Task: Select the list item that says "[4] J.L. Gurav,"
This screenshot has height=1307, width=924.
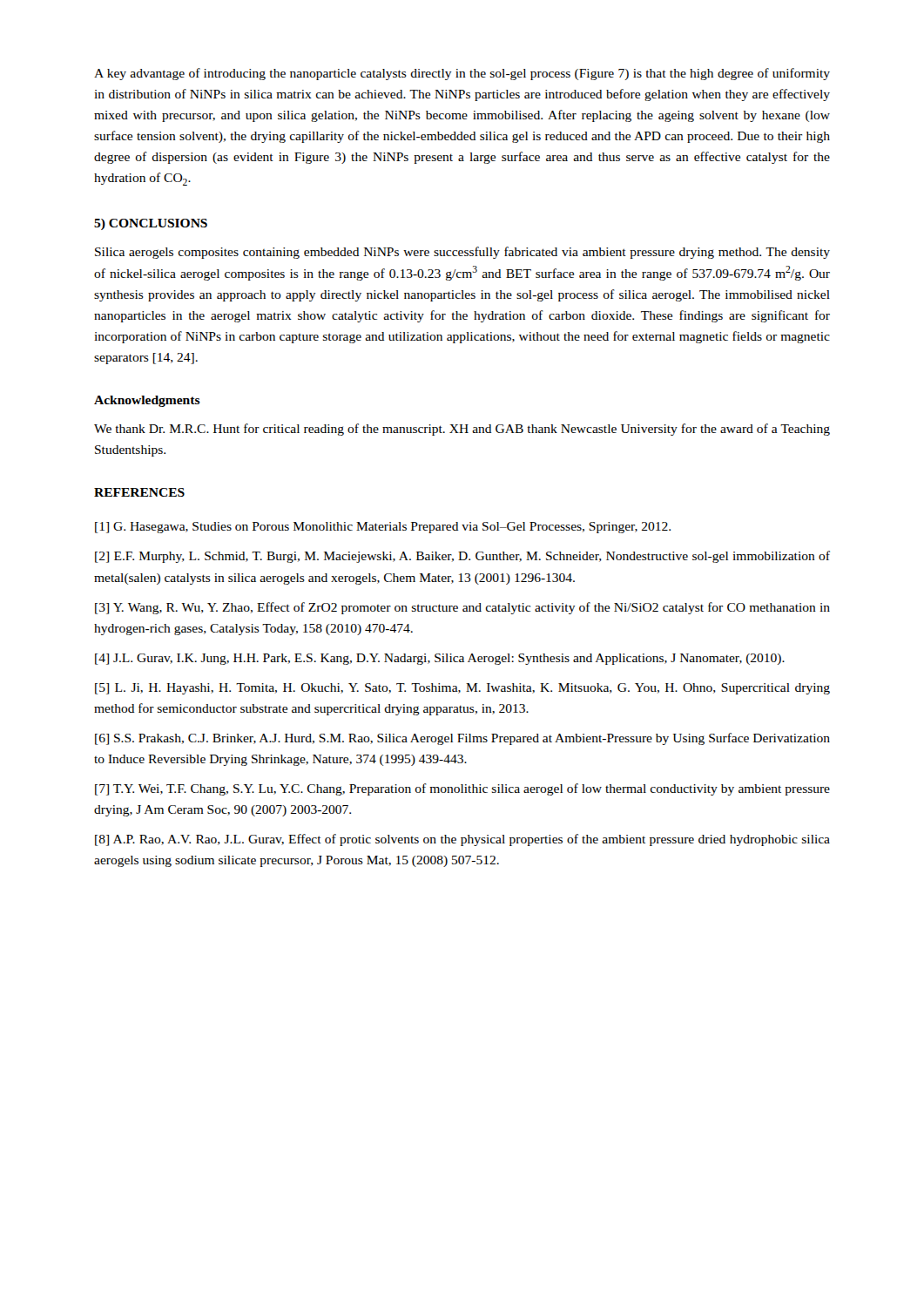Action: tap(462, 657)
